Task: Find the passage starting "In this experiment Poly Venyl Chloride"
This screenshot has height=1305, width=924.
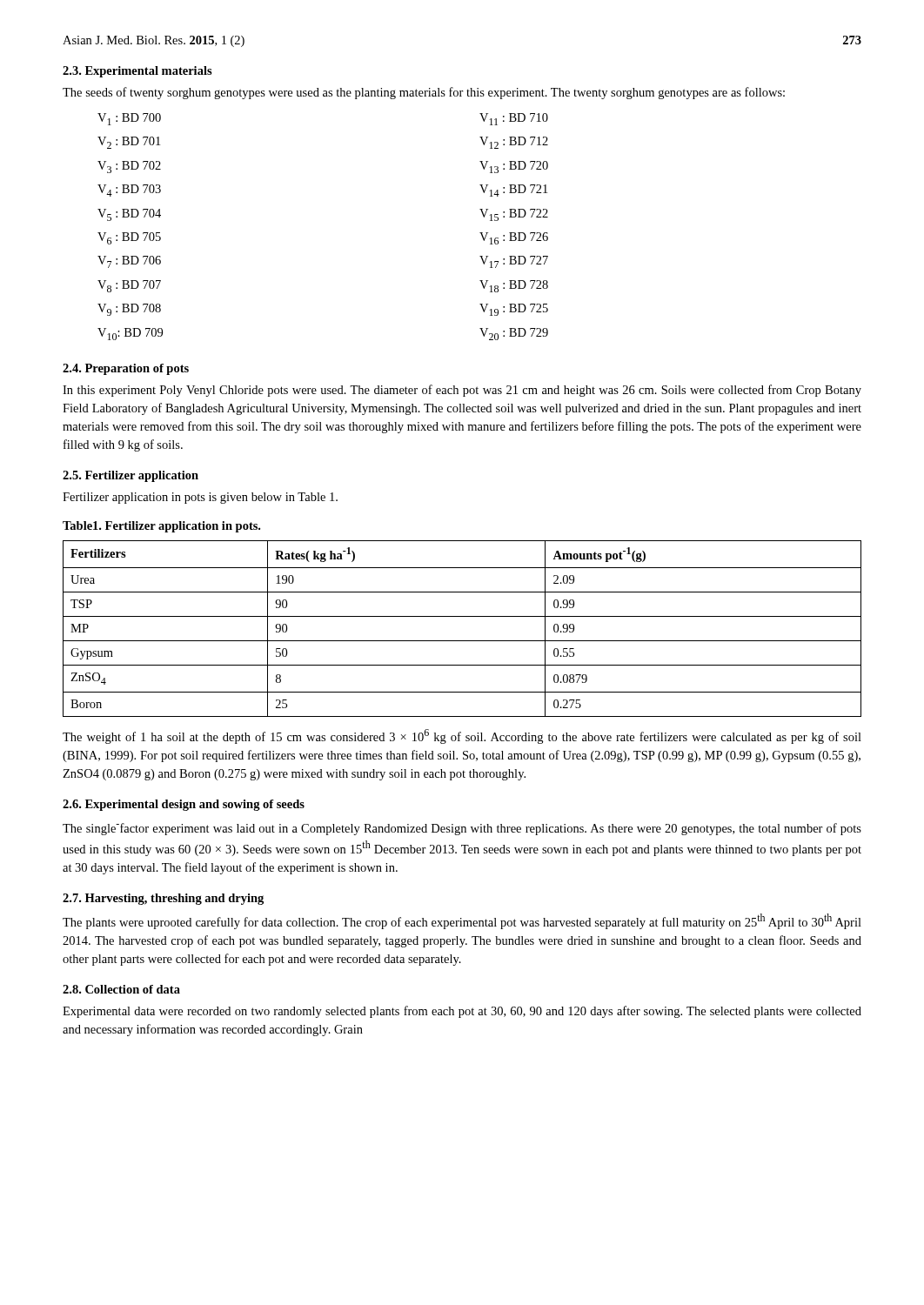Action: point(462,417)
